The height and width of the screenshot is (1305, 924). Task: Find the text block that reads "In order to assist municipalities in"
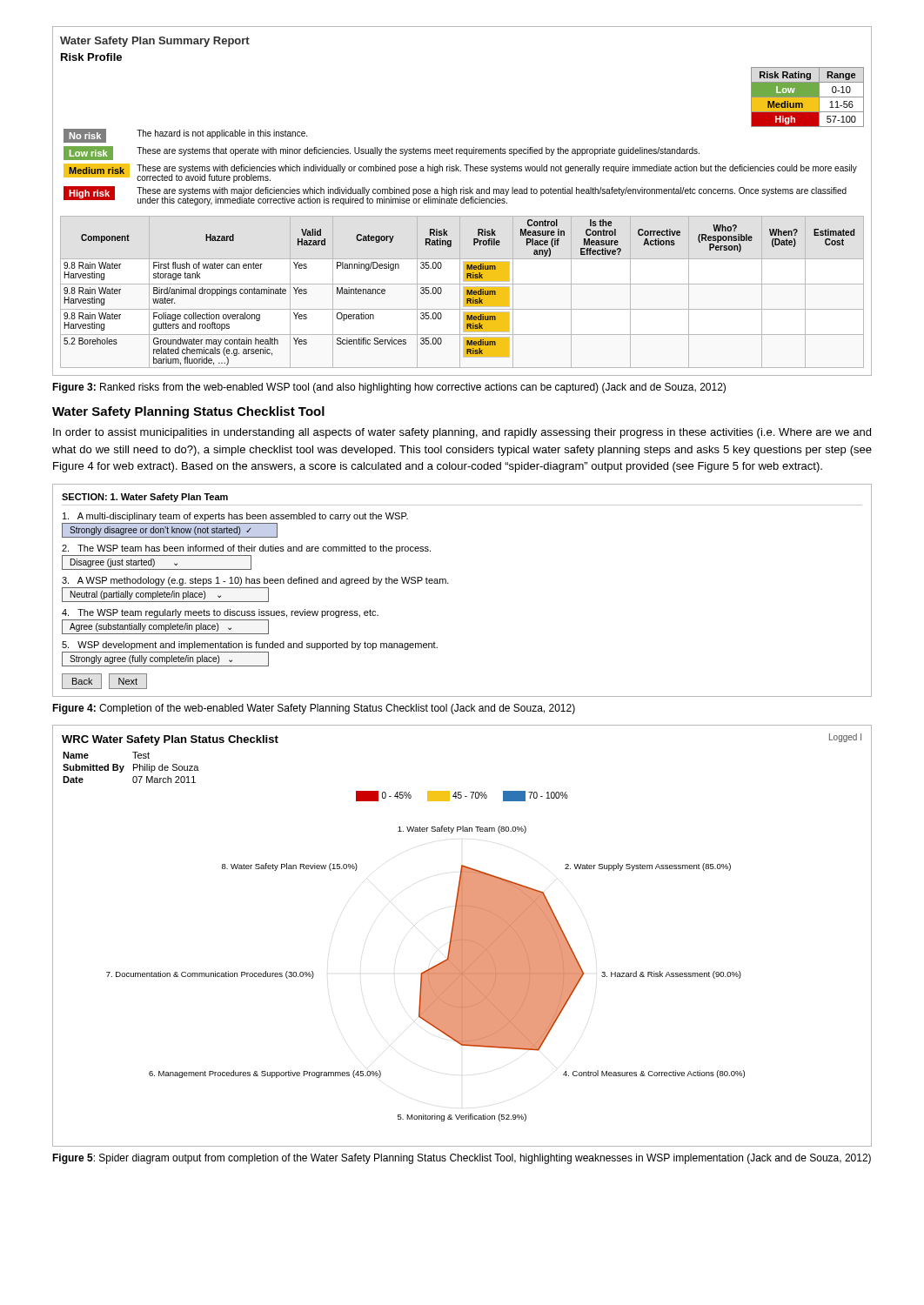[462, 449]
